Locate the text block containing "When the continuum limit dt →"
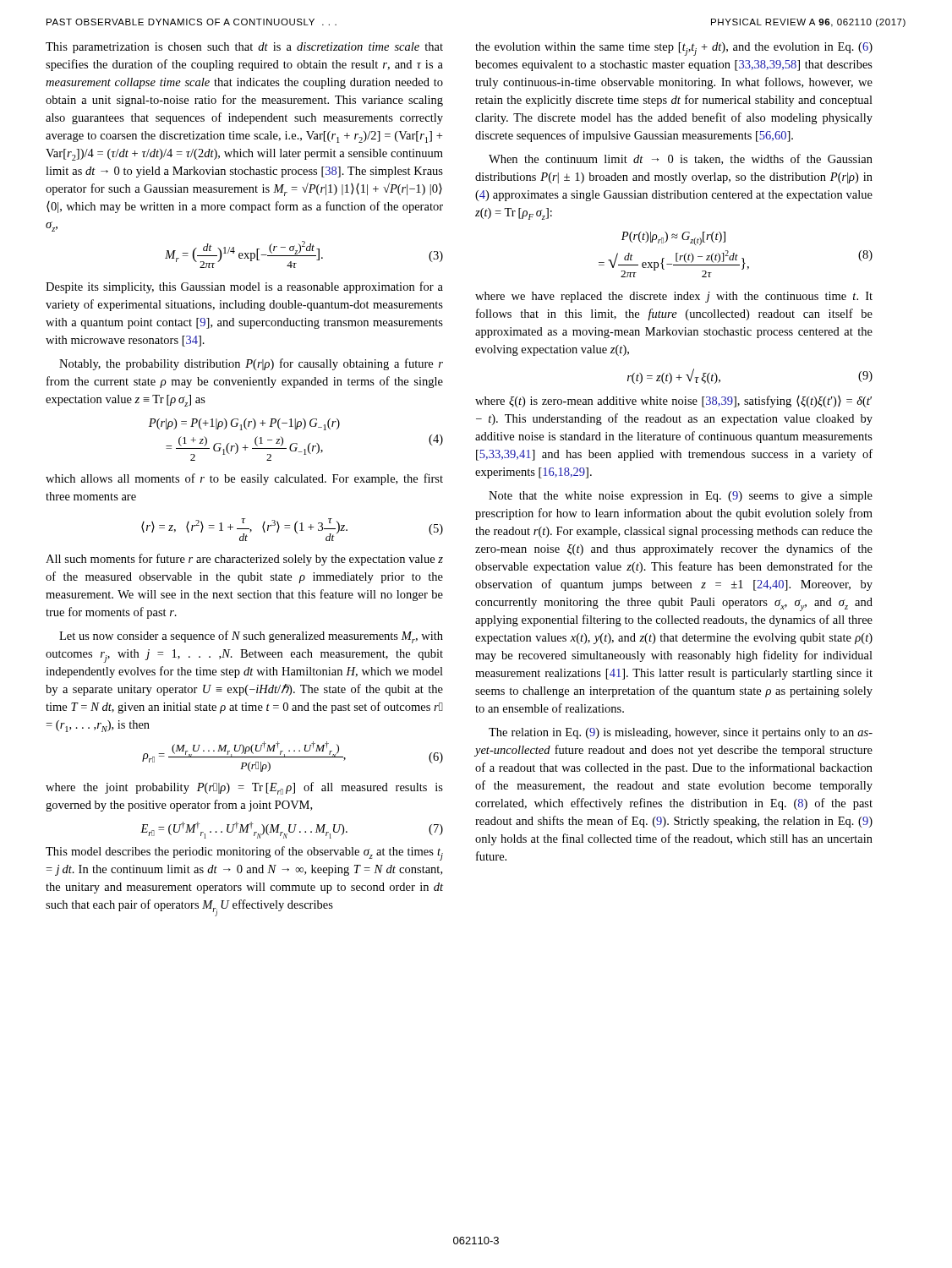952x1268 pixels. pyautogui.click(x=674, y=186)
